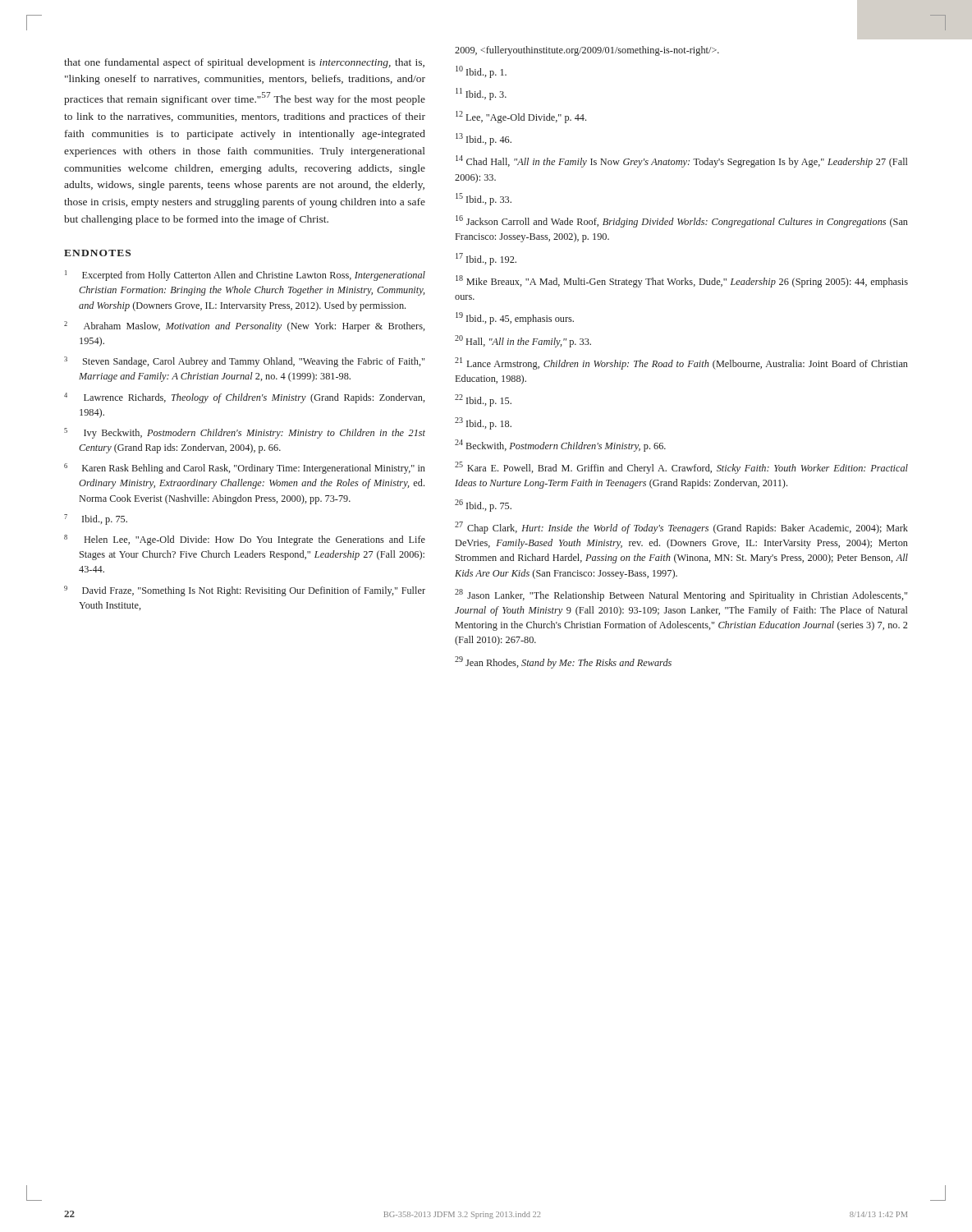Image resolution: width=972 pixels, height=1232 pixels.
Task: Locate the region starting "21 Lance Armstrong, Children"
Action: [681, 370]
